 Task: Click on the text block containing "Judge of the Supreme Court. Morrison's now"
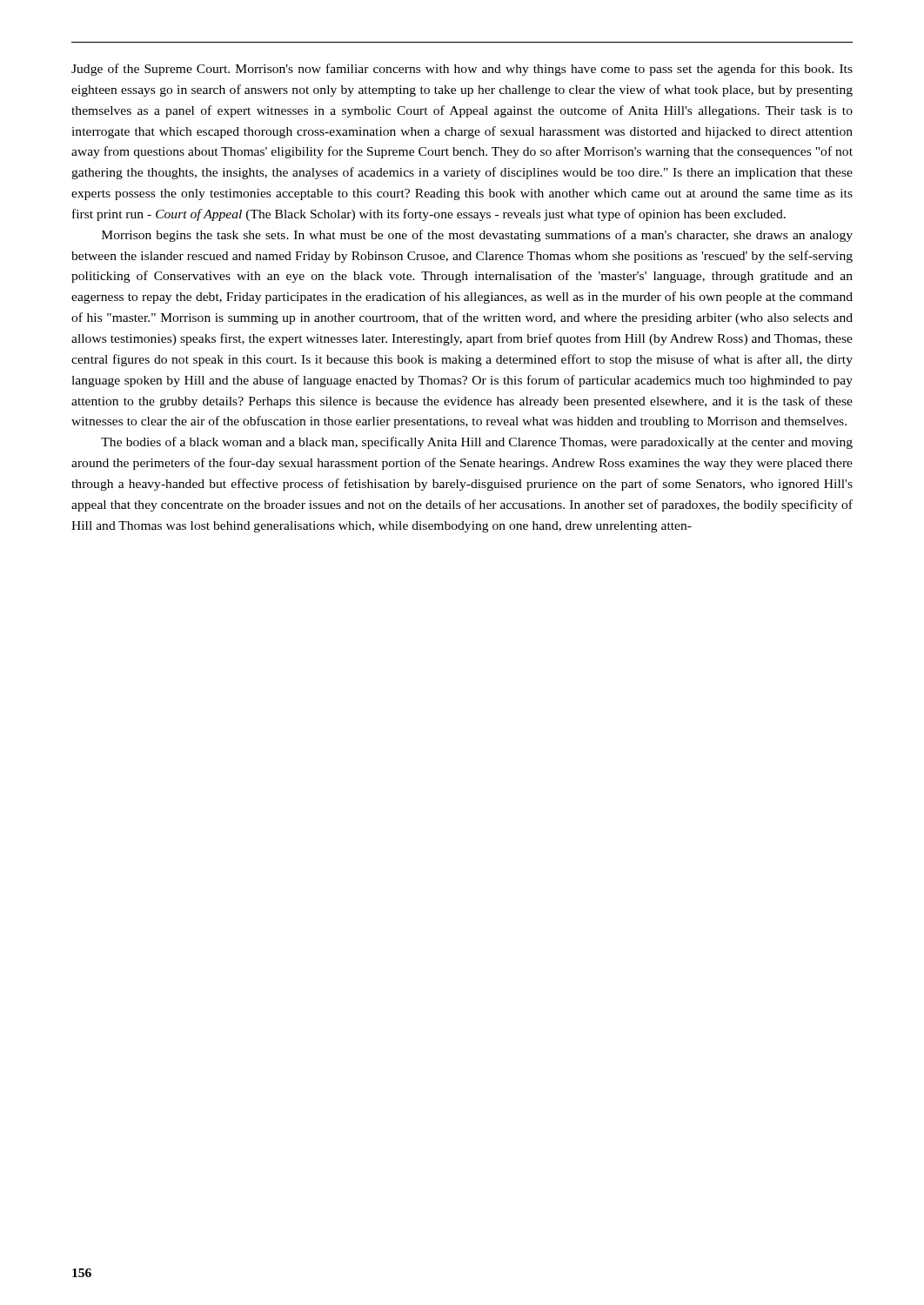pyautogui.click(x=462, y=297)
